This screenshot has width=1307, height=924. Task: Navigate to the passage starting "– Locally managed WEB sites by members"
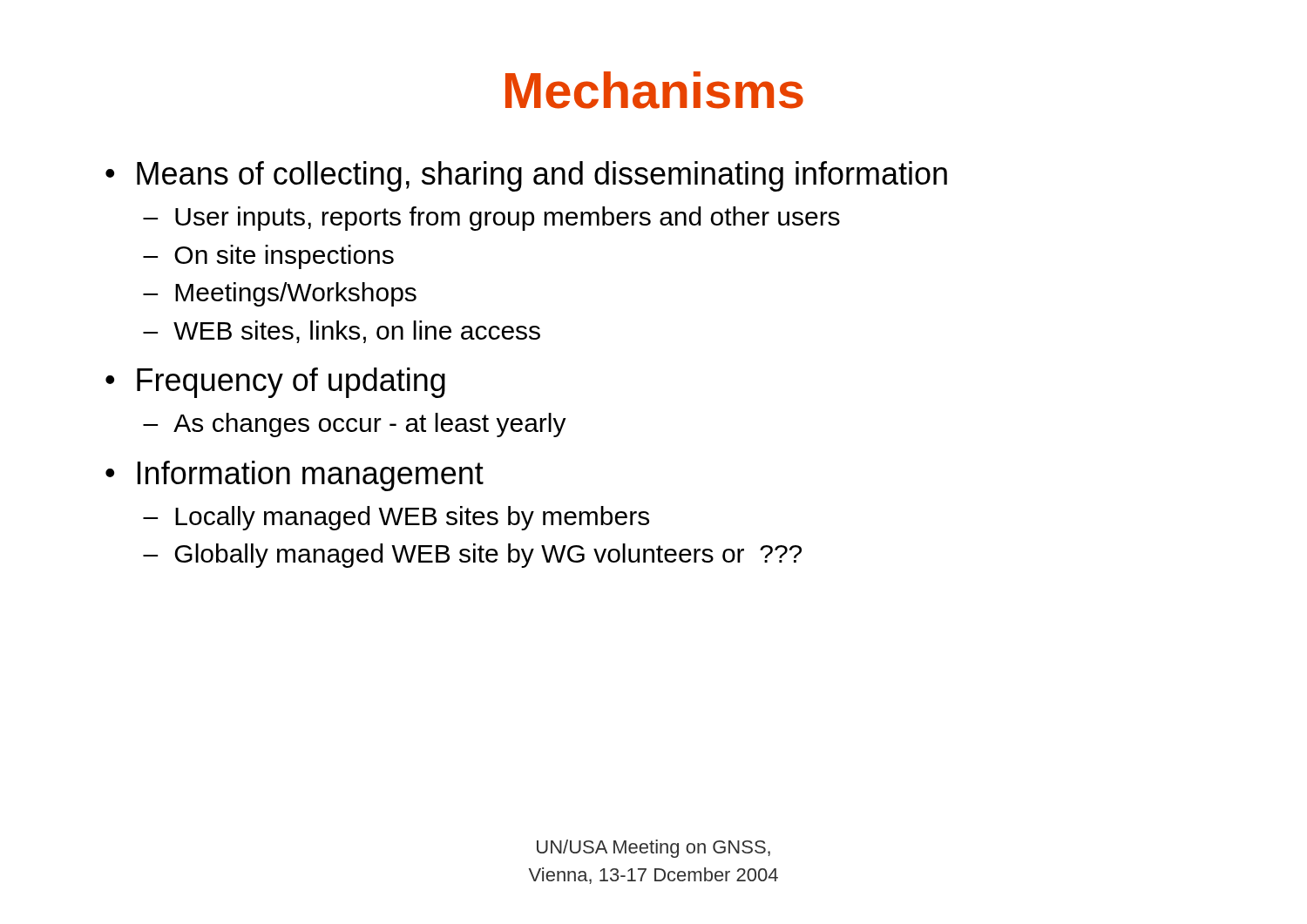(x=397, y=516)
